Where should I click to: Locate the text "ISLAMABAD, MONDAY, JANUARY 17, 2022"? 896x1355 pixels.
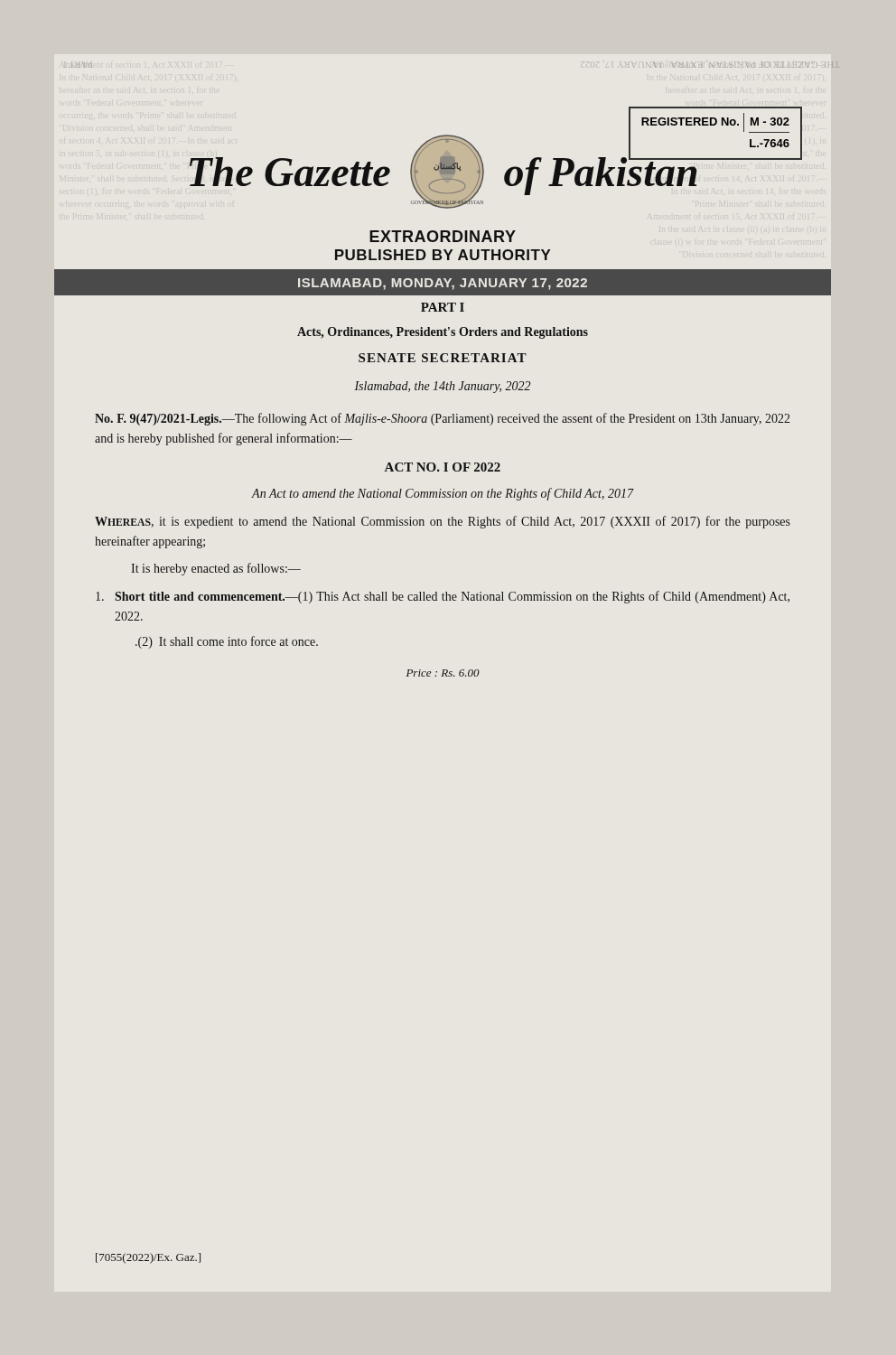tap(443, 282)
